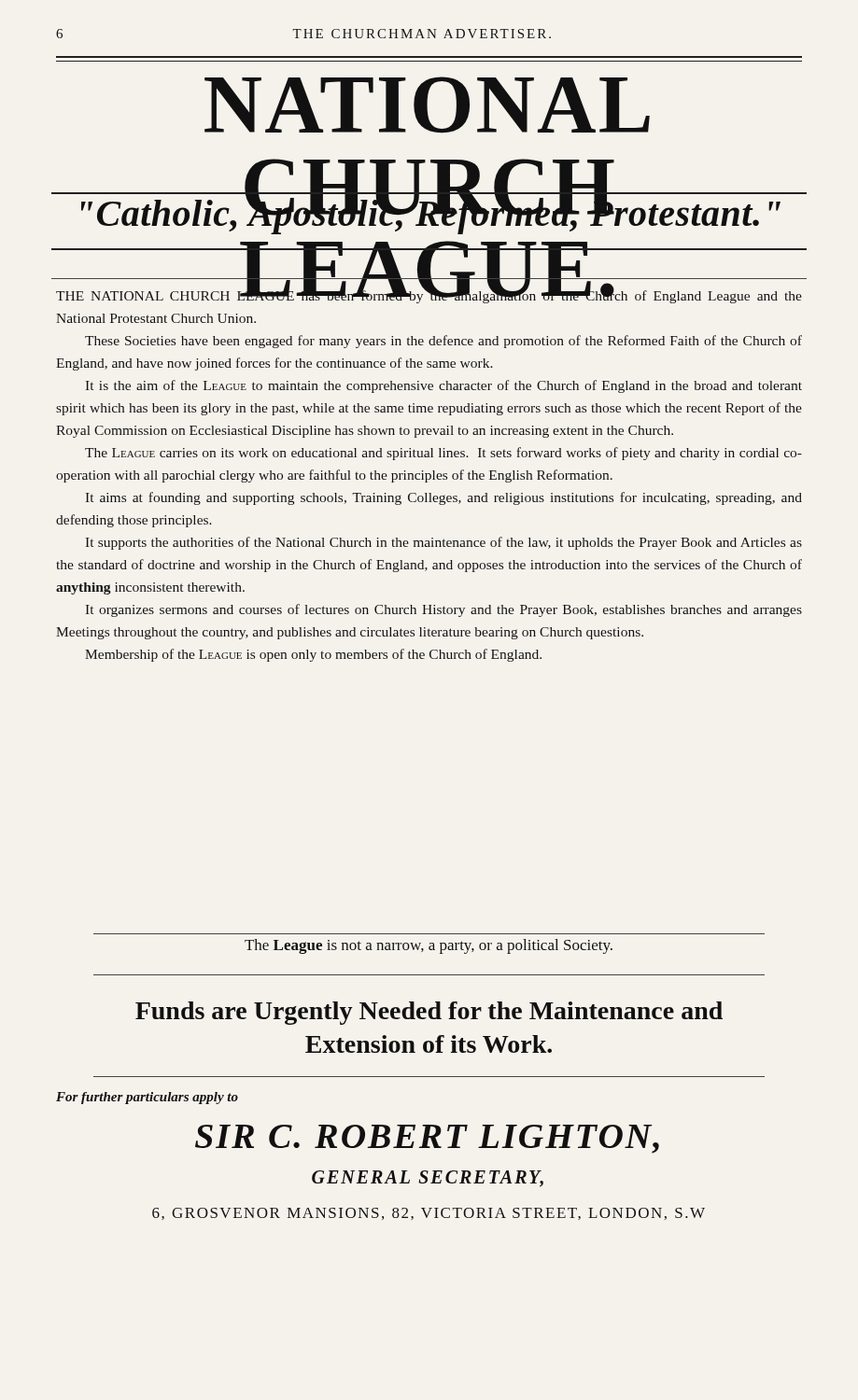This screenshot has height=1400, width=858.
Task: Point to the text starting "The League is not a narrow, a party,"
Action: click(429, 945)
